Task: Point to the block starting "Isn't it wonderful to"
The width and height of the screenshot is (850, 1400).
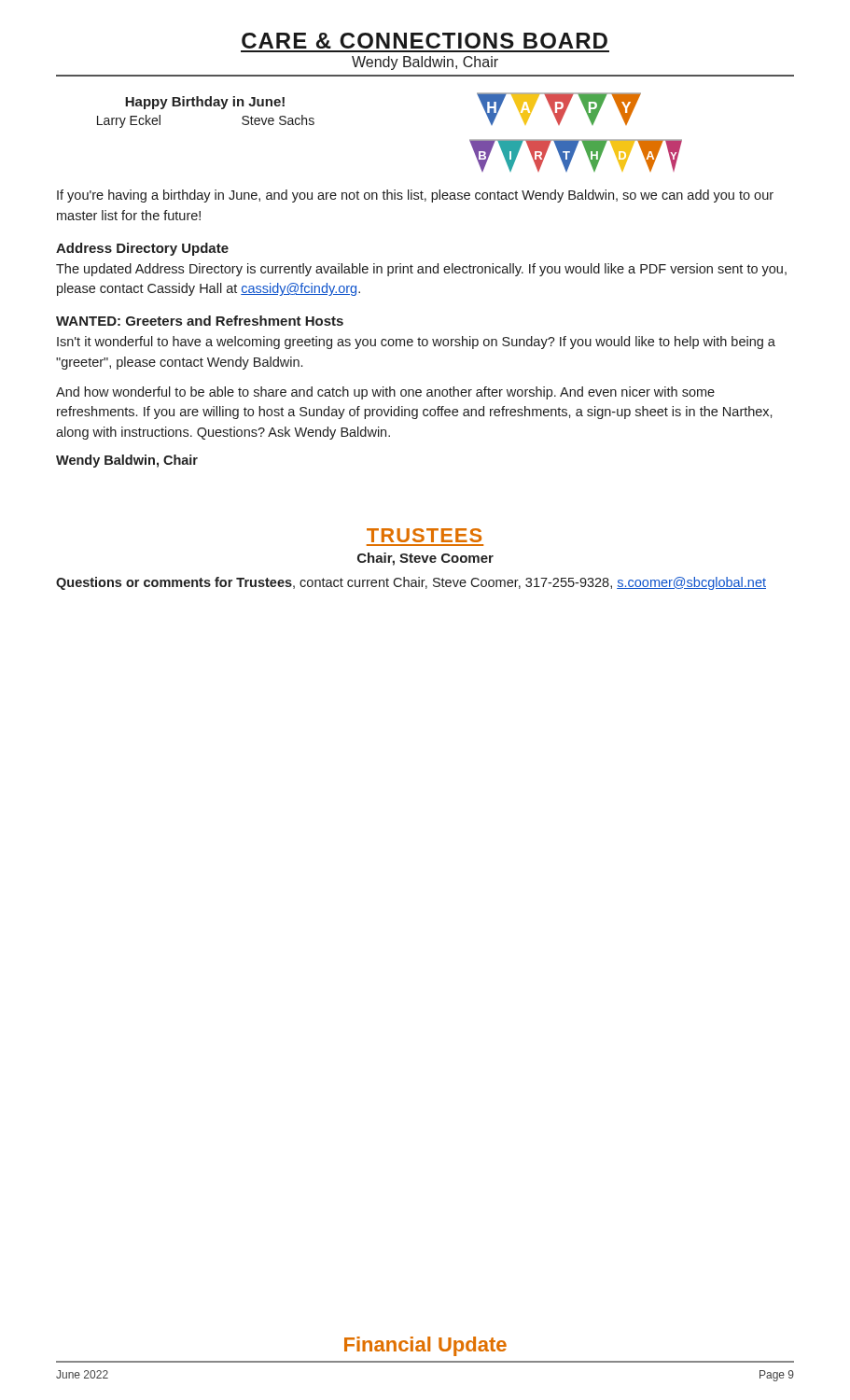Action: click(x=416, y=352)
